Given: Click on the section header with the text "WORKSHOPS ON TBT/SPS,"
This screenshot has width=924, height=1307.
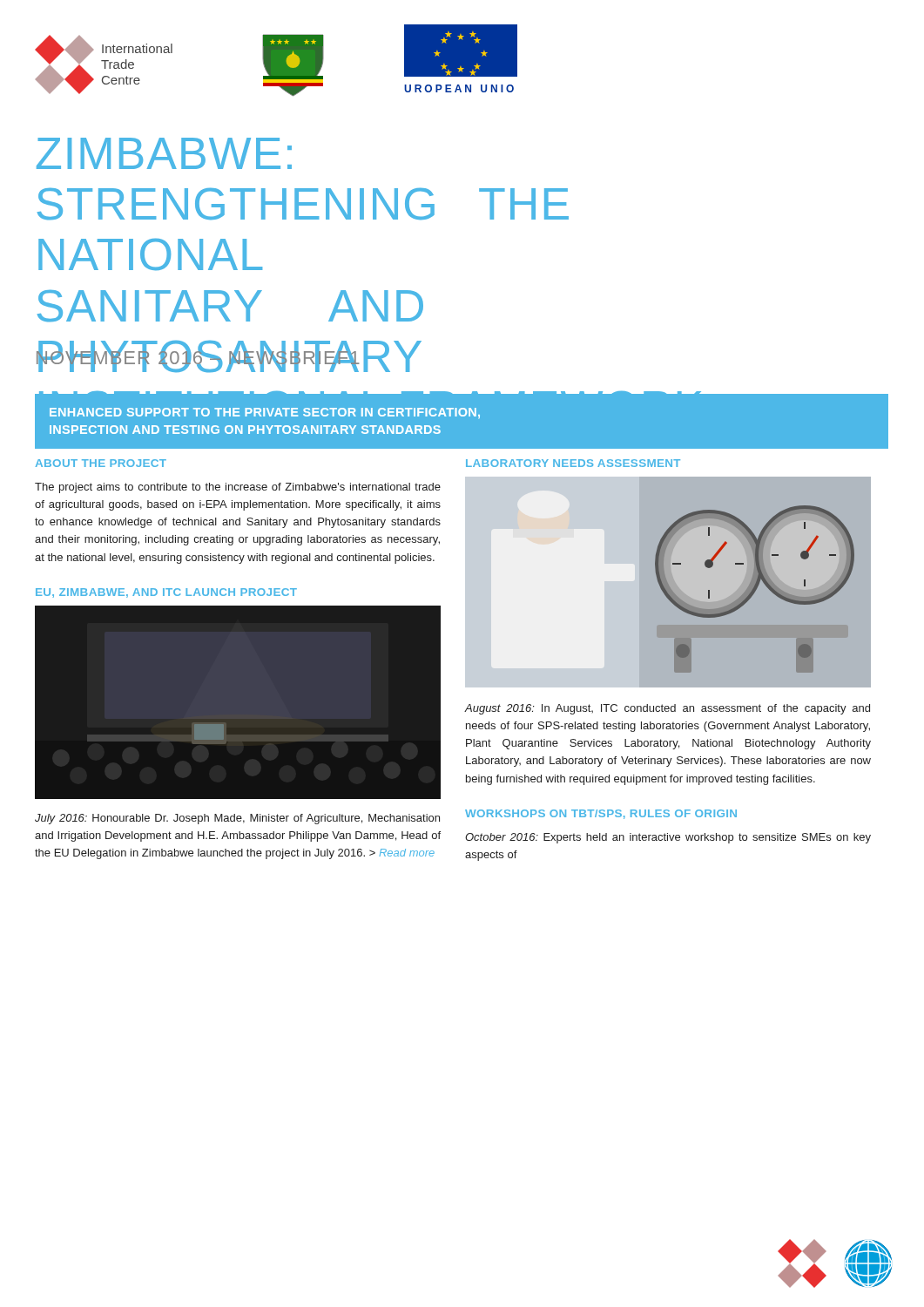Looking at the screenshot, I should [x=602, y=813].
